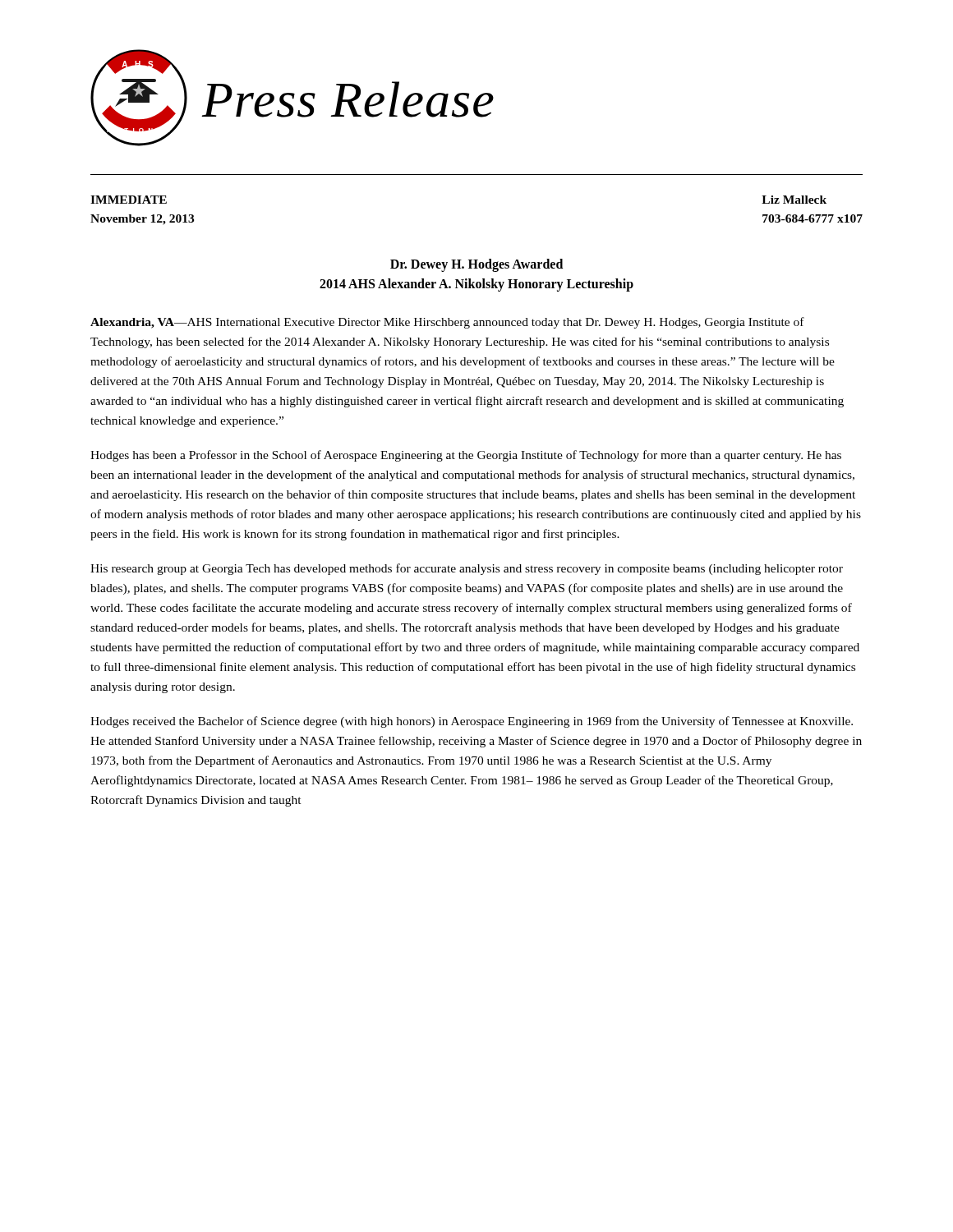Find a logo
The image size is (953, 1232).
[x=139, y=99]
